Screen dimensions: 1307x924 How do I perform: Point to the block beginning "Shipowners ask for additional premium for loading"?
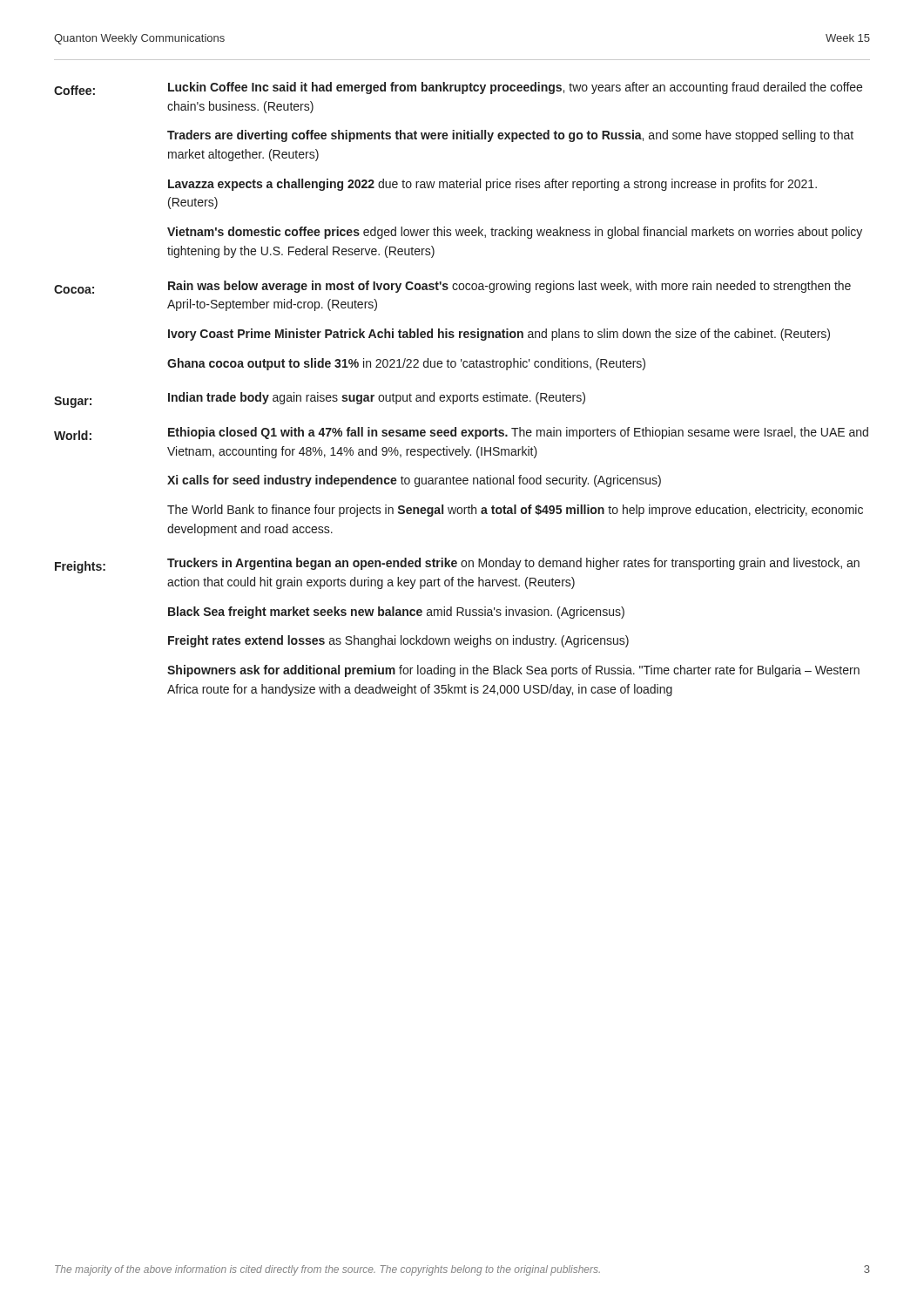[514, 680]
